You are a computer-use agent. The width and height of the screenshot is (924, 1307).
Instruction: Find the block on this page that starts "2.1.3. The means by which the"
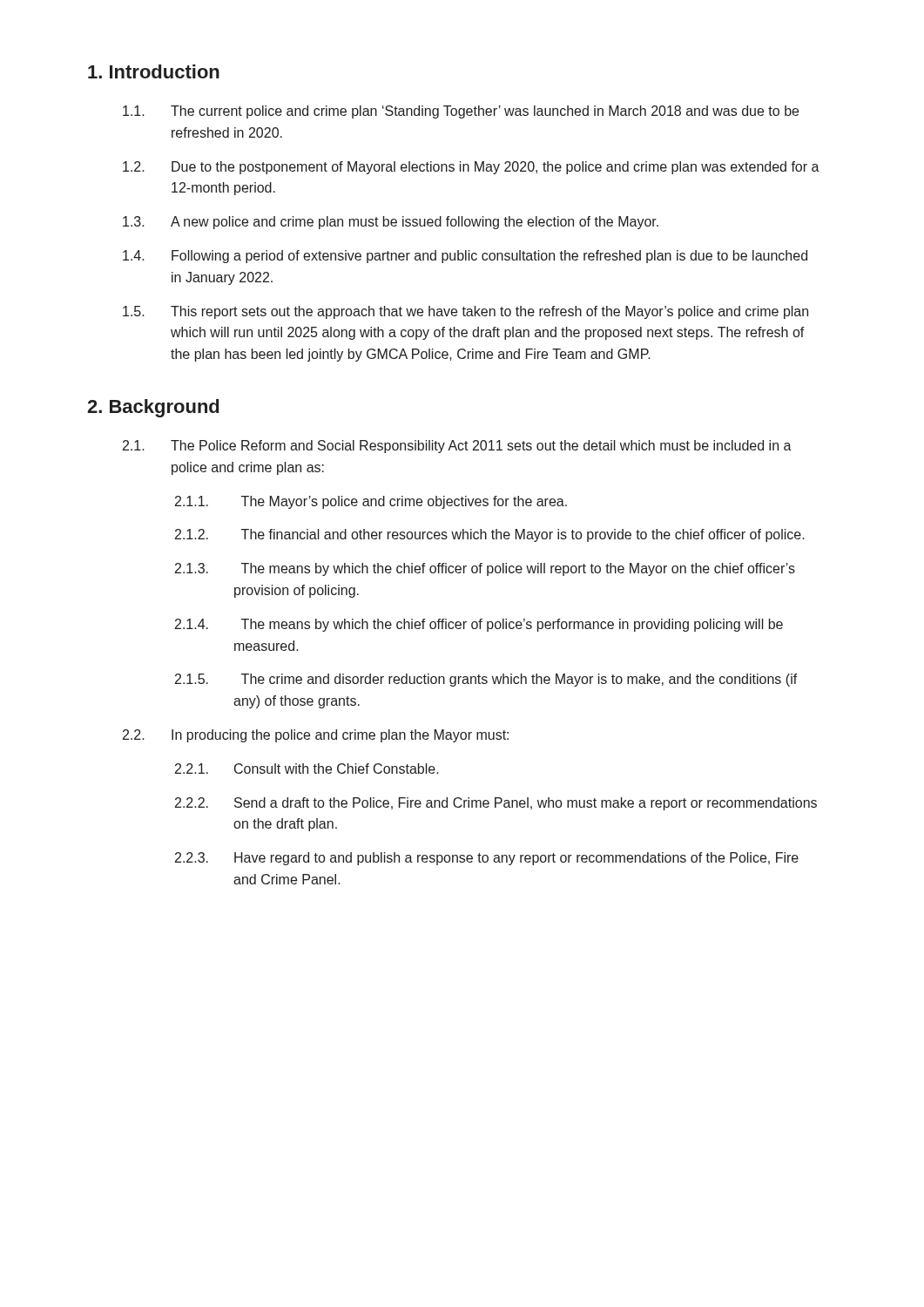(497, 580)
